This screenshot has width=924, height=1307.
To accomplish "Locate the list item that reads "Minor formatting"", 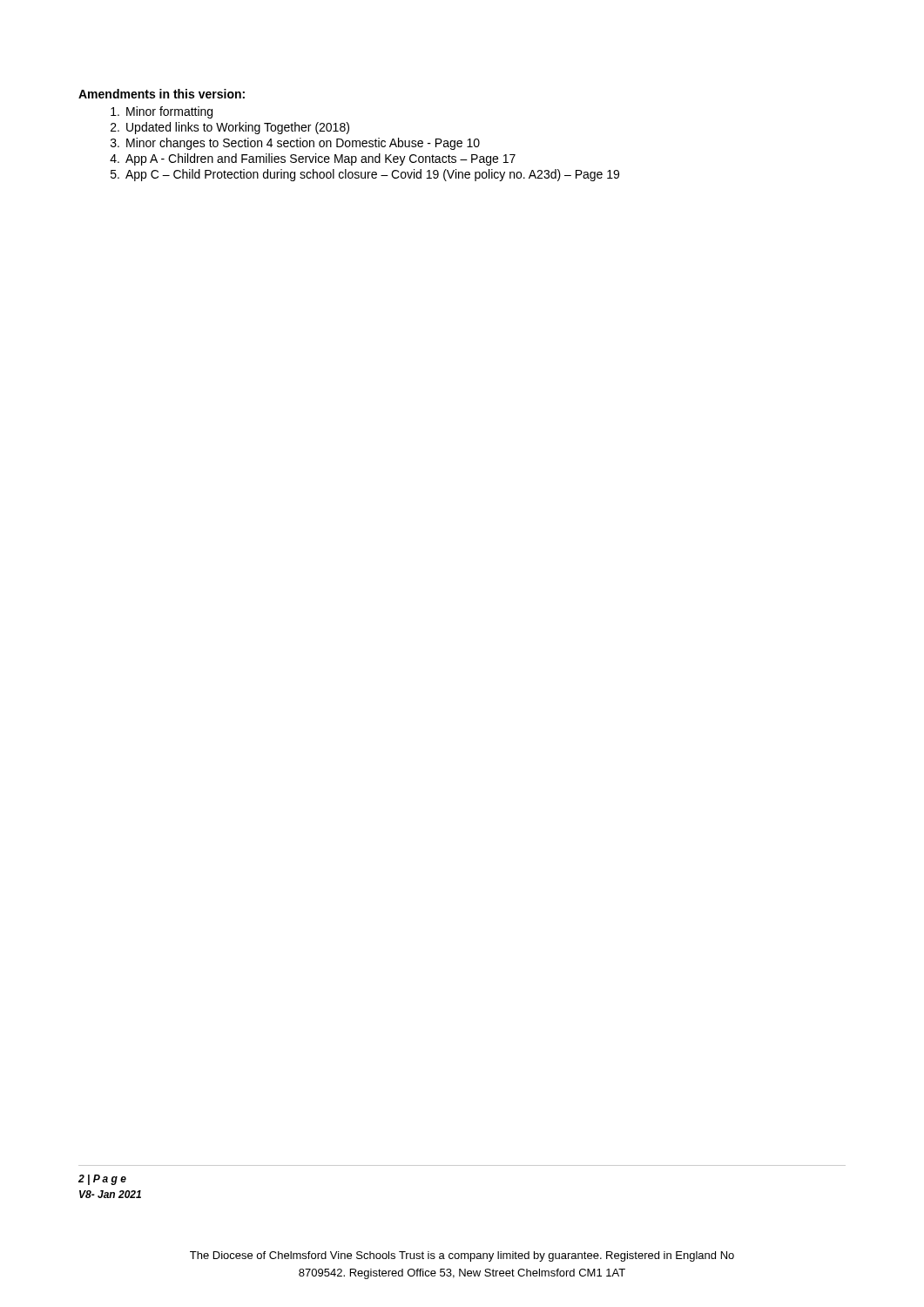I will point(155,112).
